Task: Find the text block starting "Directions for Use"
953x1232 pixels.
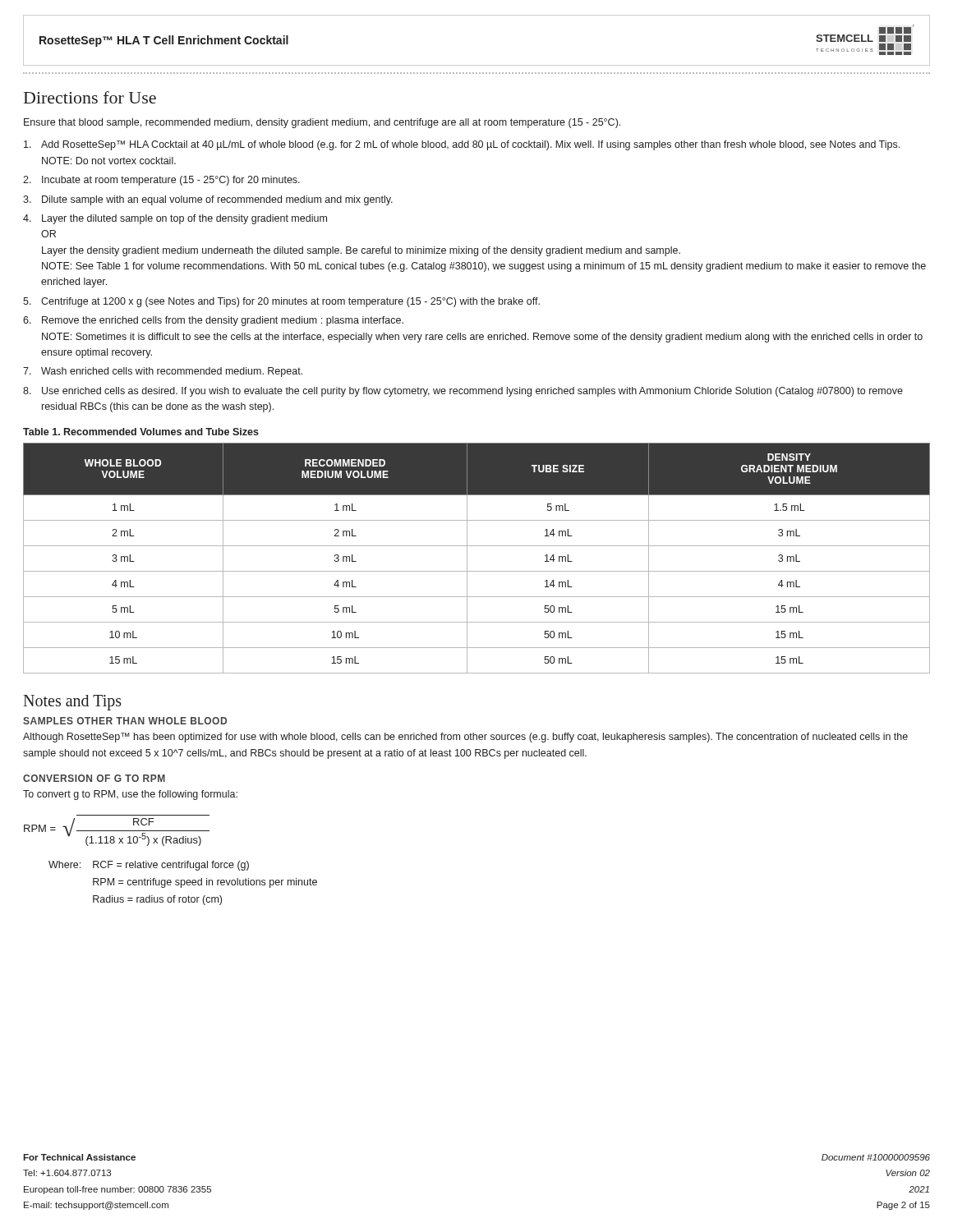Action: coord(90,97)
